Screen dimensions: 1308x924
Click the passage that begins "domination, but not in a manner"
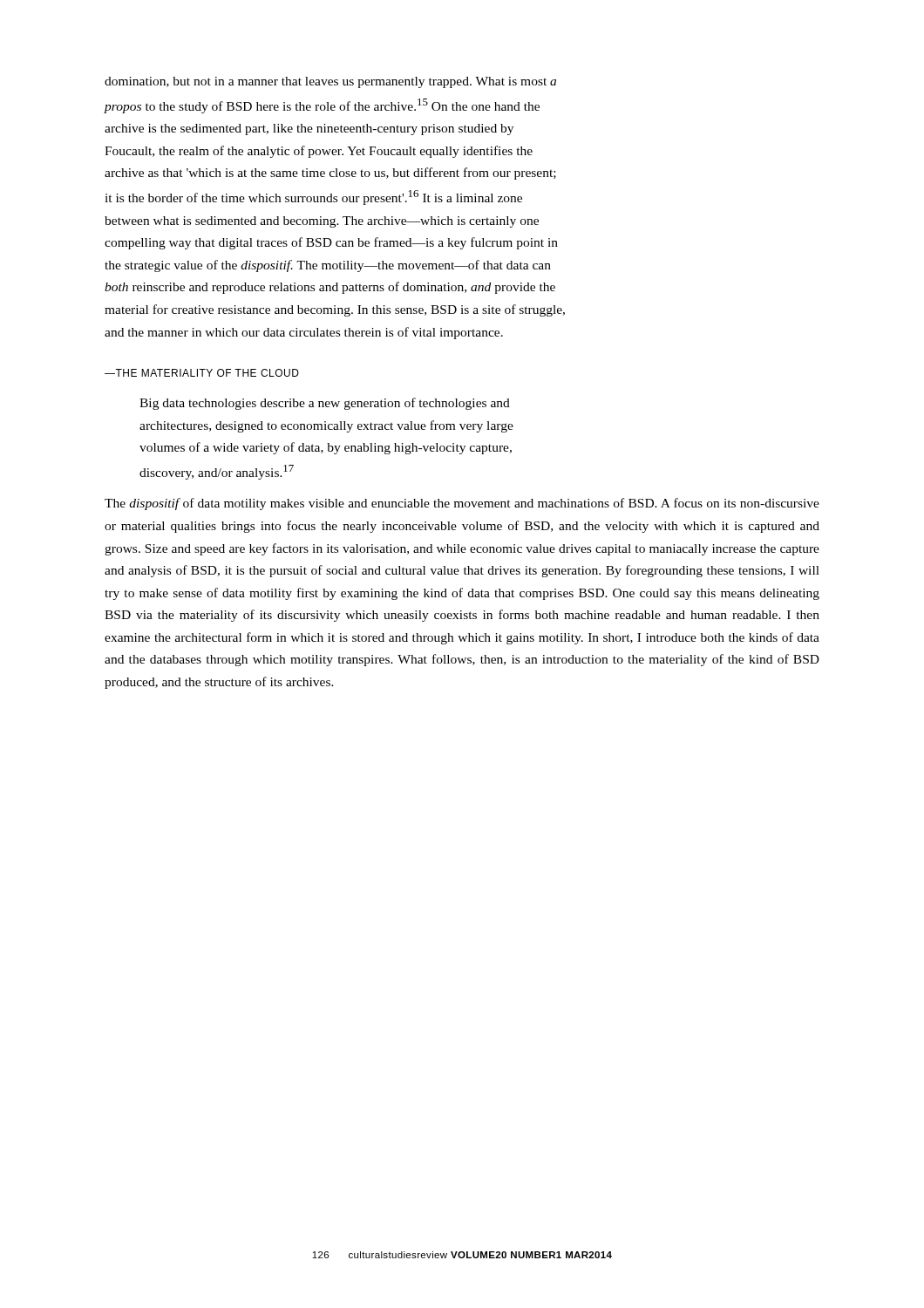335,206
